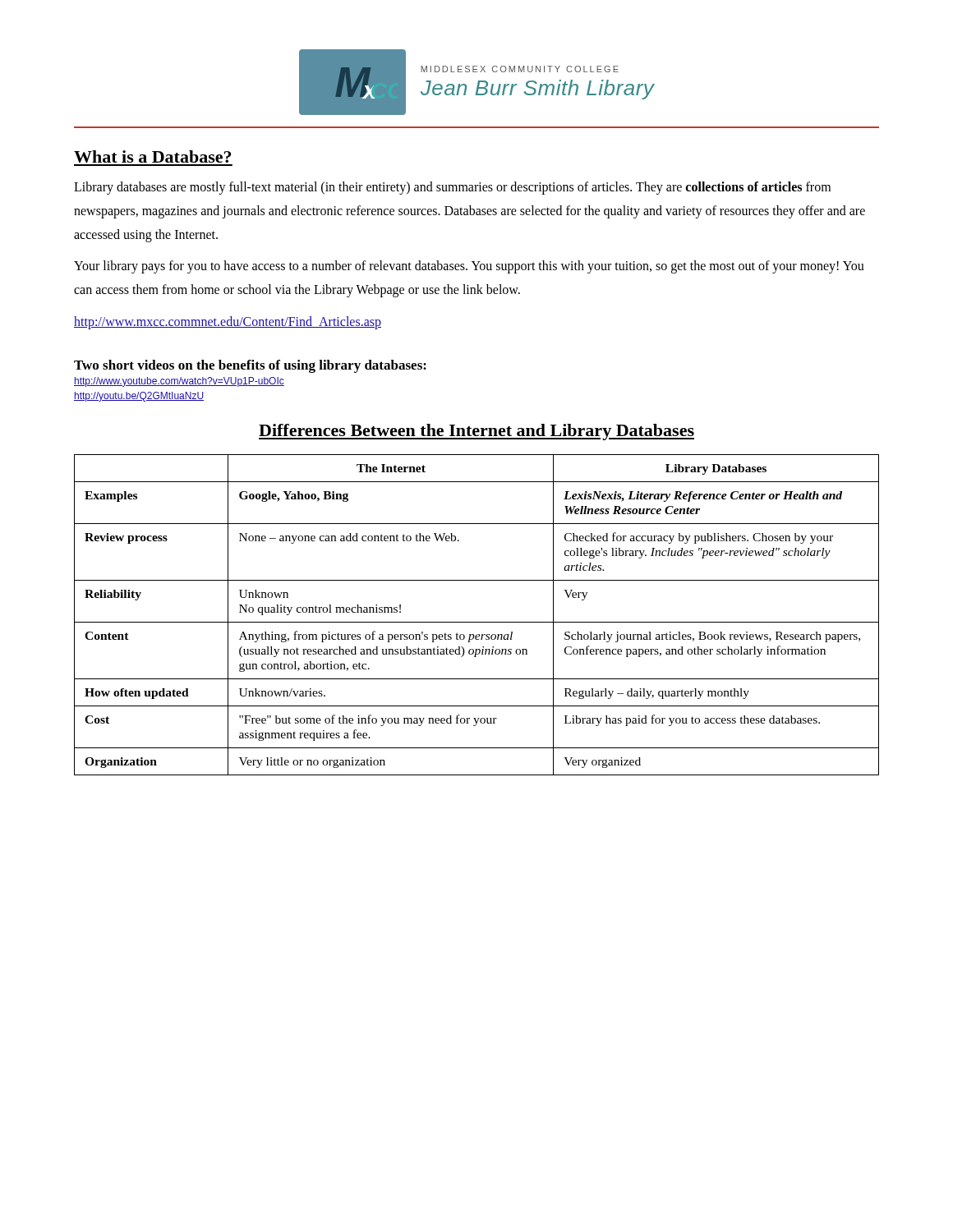
Task: Locate the text starting "Differences Between the Internet and"
Action: (x=476, y=430)
